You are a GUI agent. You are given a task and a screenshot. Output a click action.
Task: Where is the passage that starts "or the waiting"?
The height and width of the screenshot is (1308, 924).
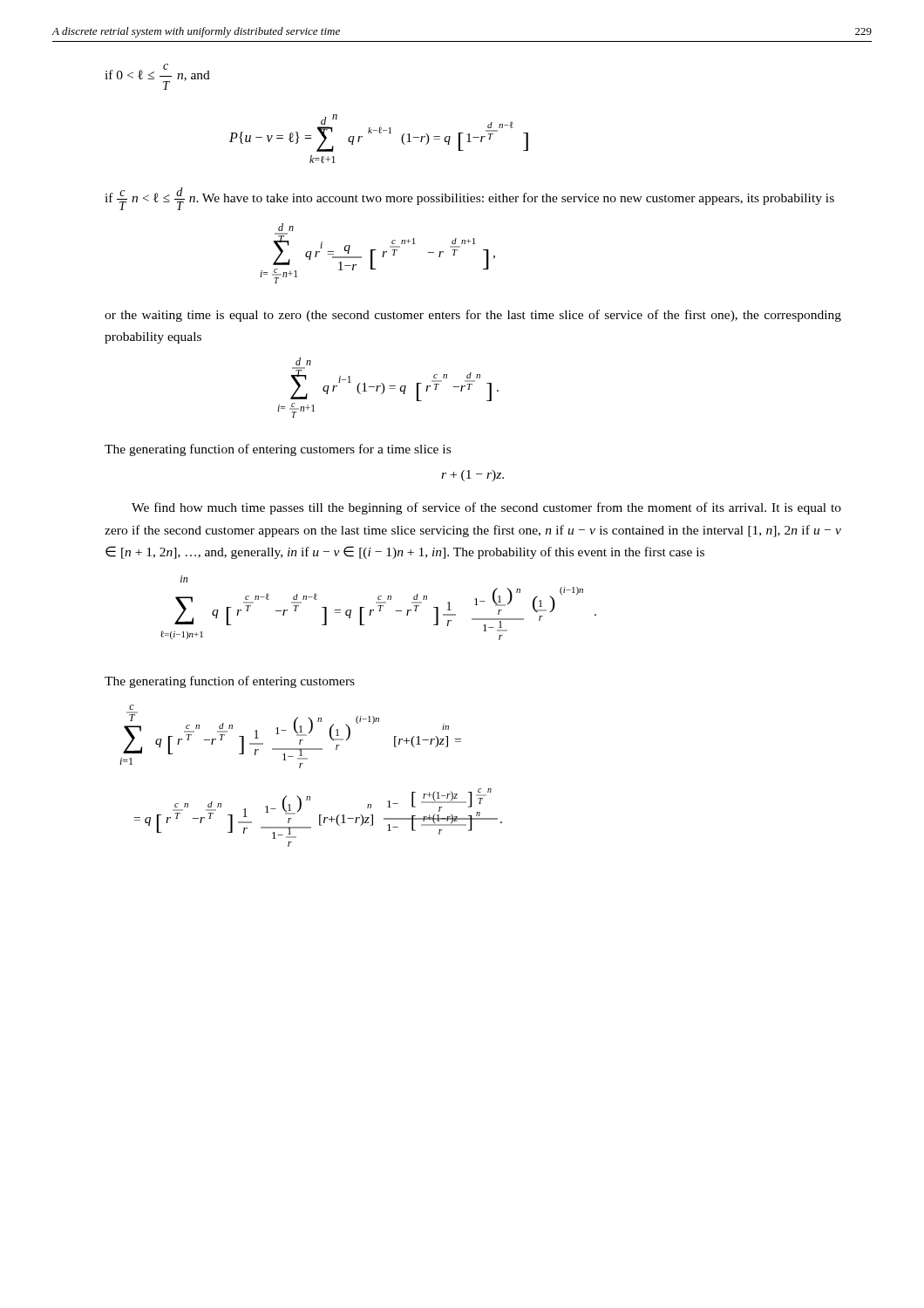(473, 325)
